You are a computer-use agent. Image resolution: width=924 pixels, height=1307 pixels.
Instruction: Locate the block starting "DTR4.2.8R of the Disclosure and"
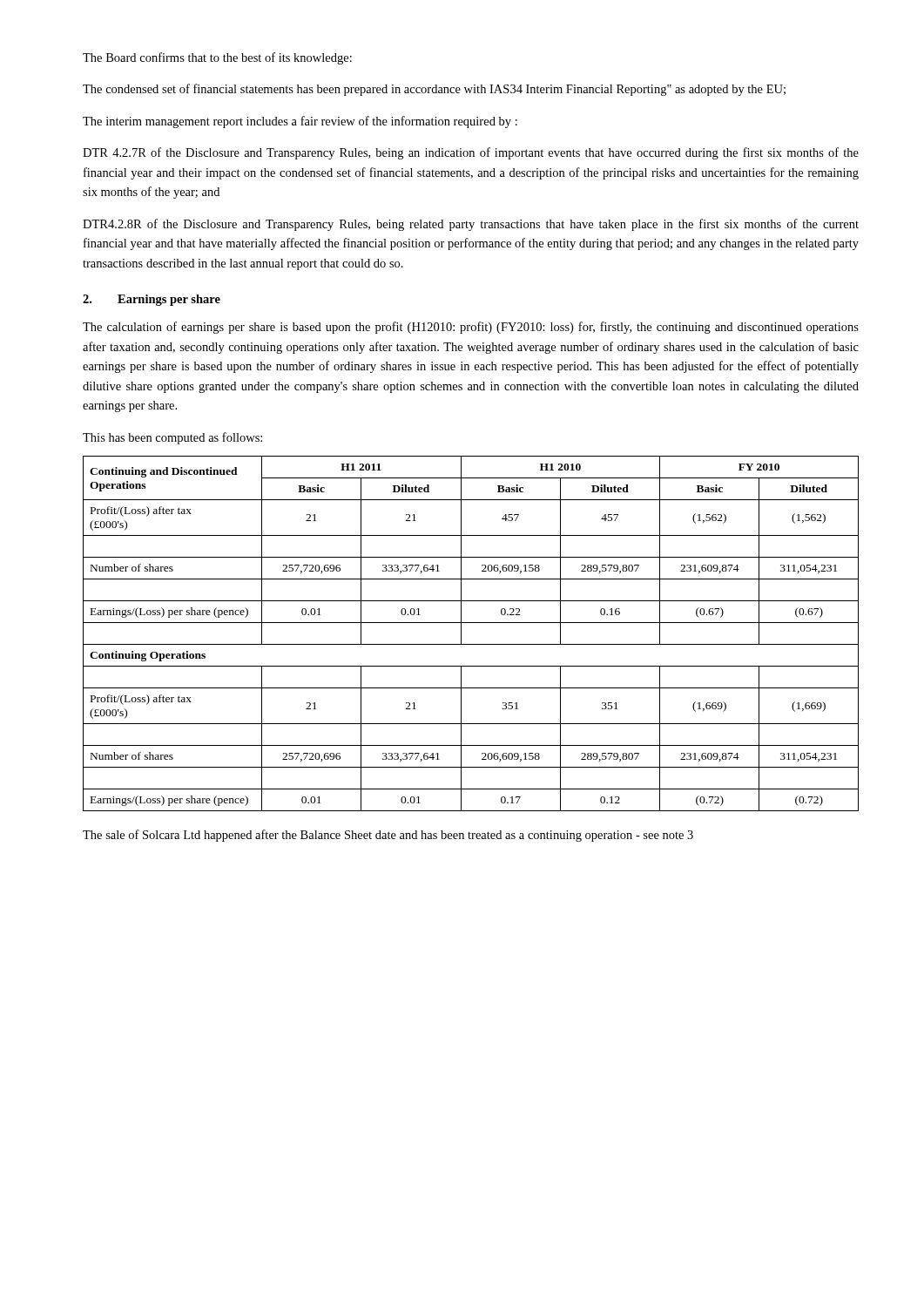471,243
